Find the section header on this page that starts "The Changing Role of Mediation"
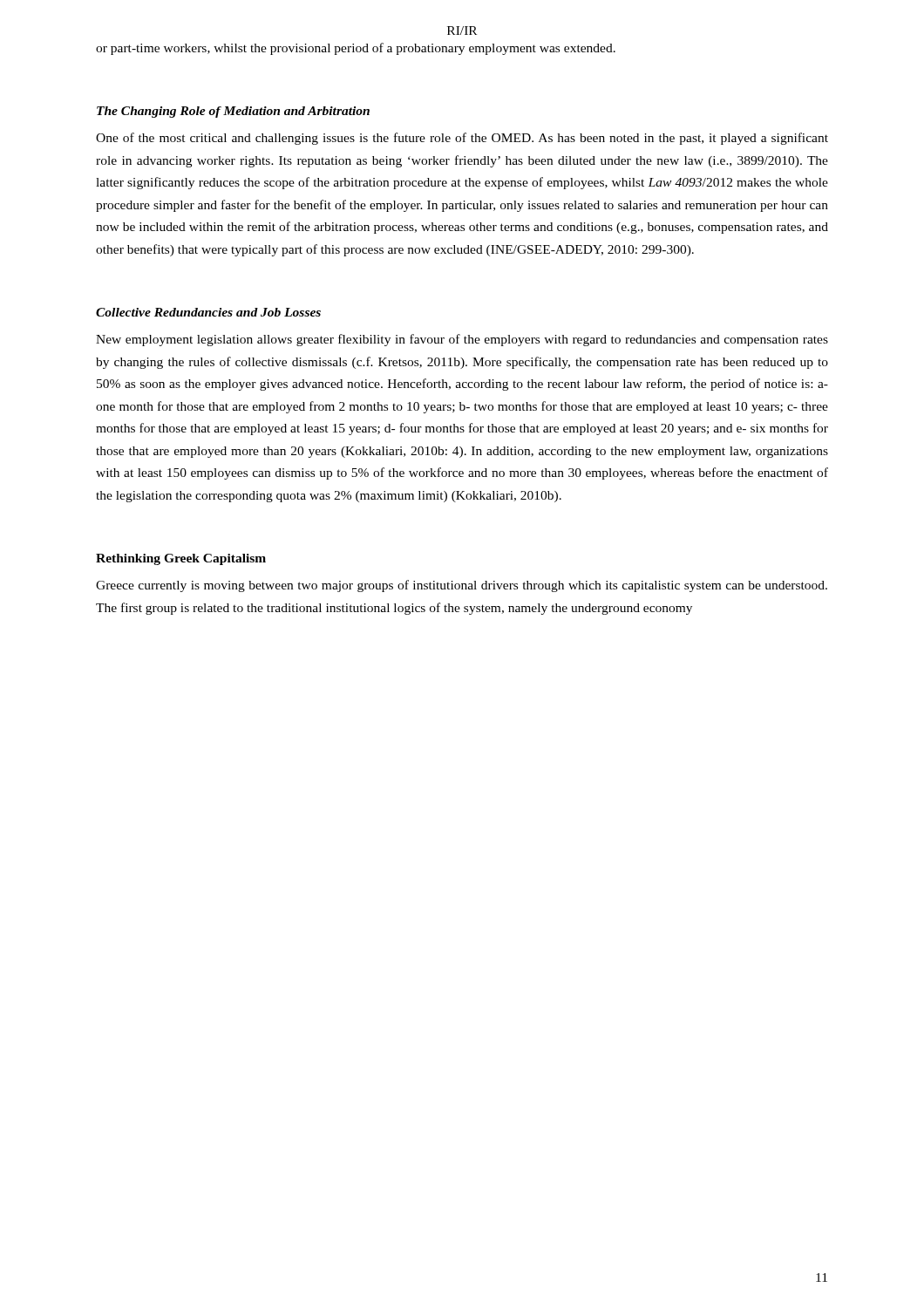Viewport: 924px width, 1308px height. coord(233,110)
